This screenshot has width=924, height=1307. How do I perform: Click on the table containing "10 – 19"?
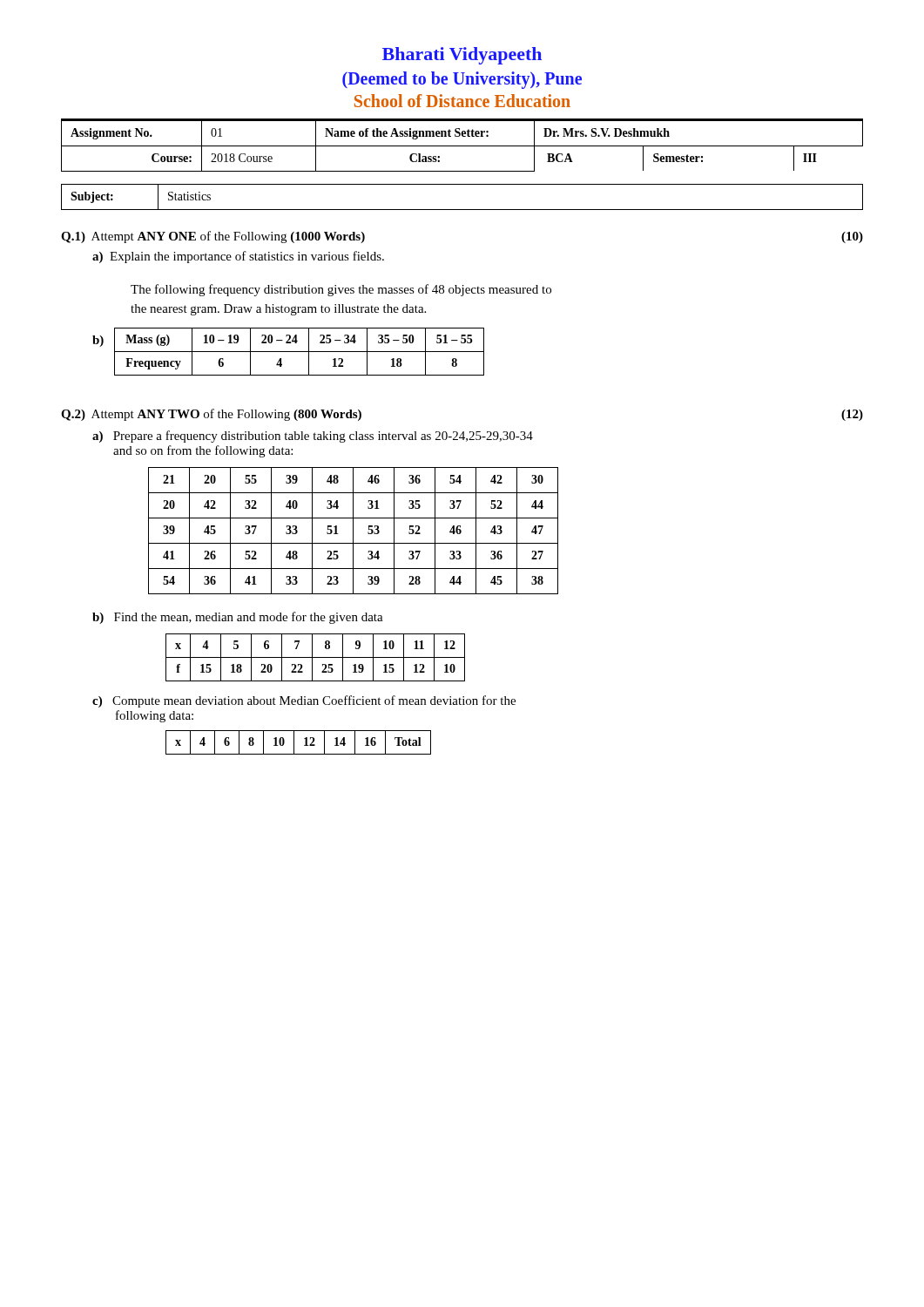coord(299,351)
